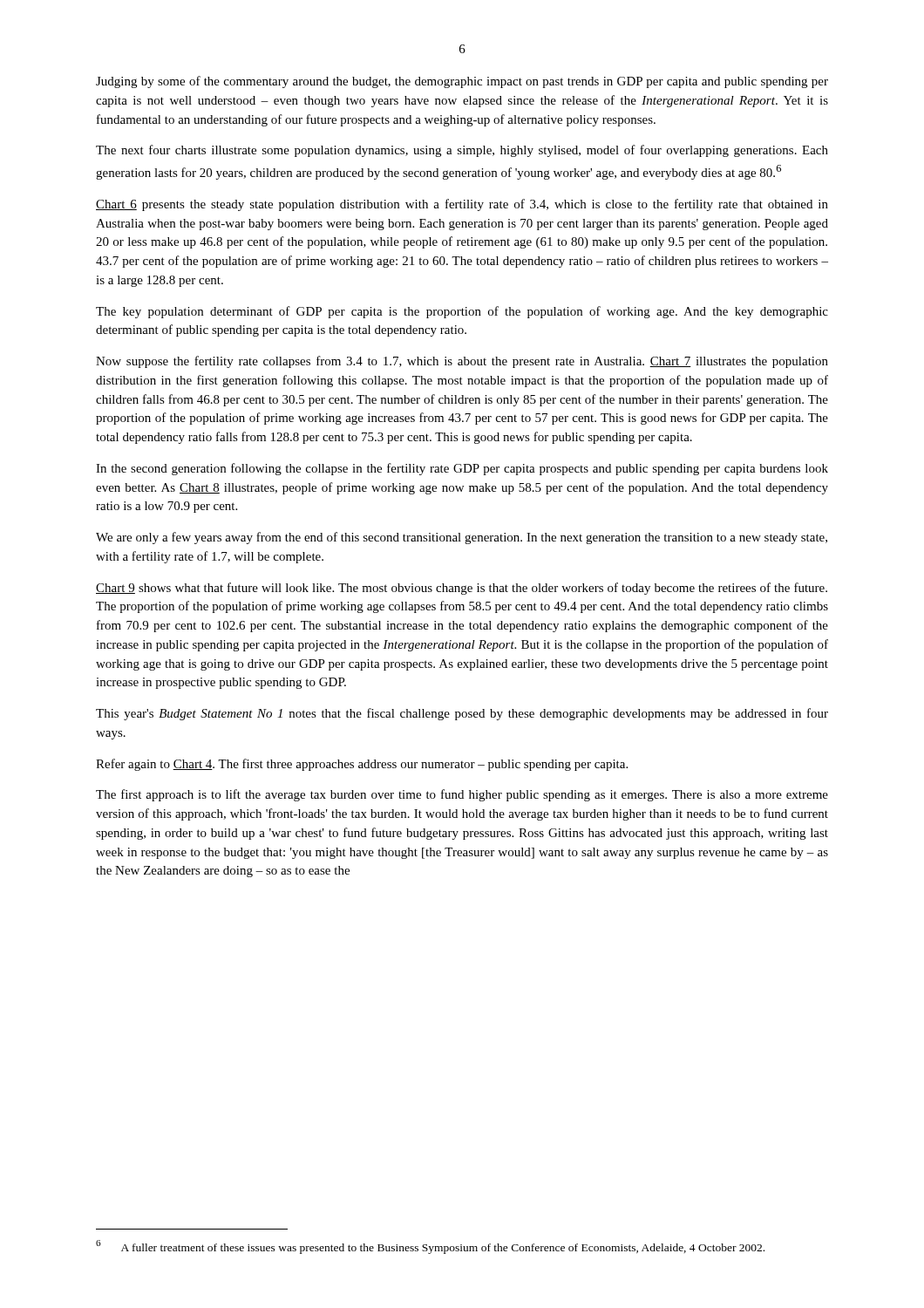This screenshot has height=1308, width=924.
Task: Click the passage that begins "The key population determinant"
Action: pos(462,321)
